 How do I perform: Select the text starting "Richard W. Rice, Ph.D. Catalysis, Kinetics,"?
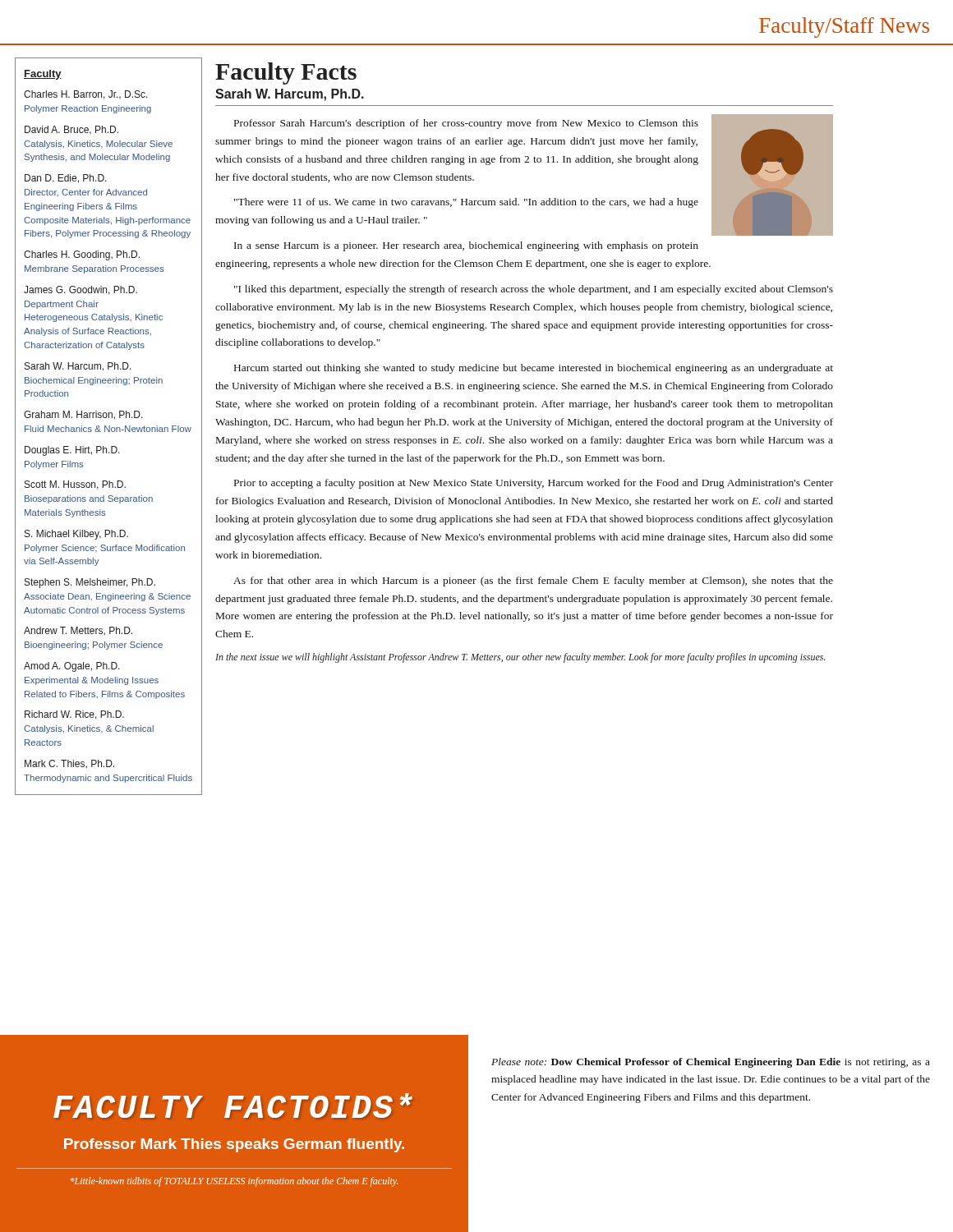coord(89,728)
